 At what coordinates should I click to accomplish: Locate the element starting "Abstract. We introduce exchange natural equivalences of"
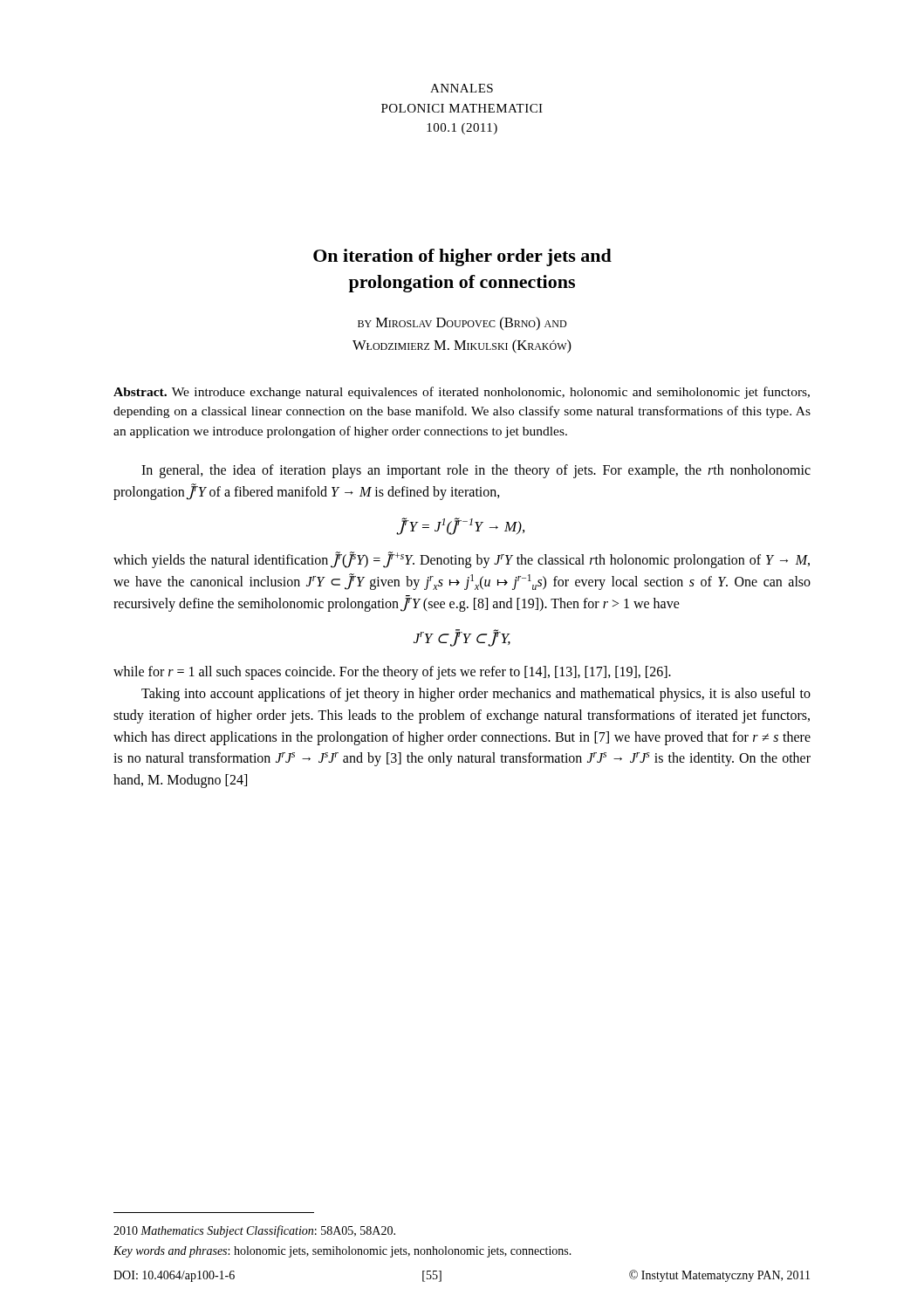pos(462,411)
